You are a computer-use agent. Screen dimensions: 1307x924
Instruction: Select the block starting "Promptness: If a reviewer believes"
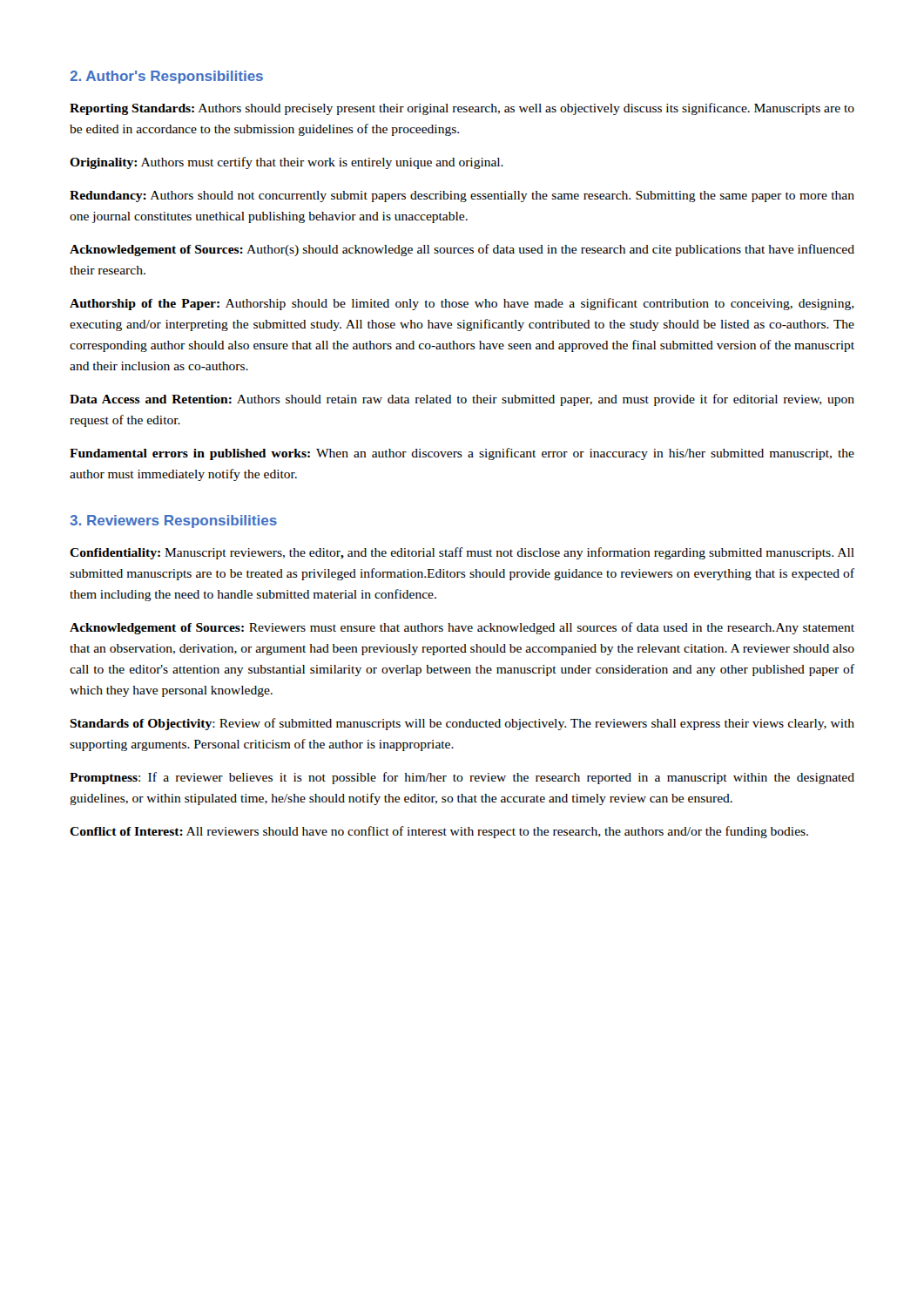[x=462, y=788]
